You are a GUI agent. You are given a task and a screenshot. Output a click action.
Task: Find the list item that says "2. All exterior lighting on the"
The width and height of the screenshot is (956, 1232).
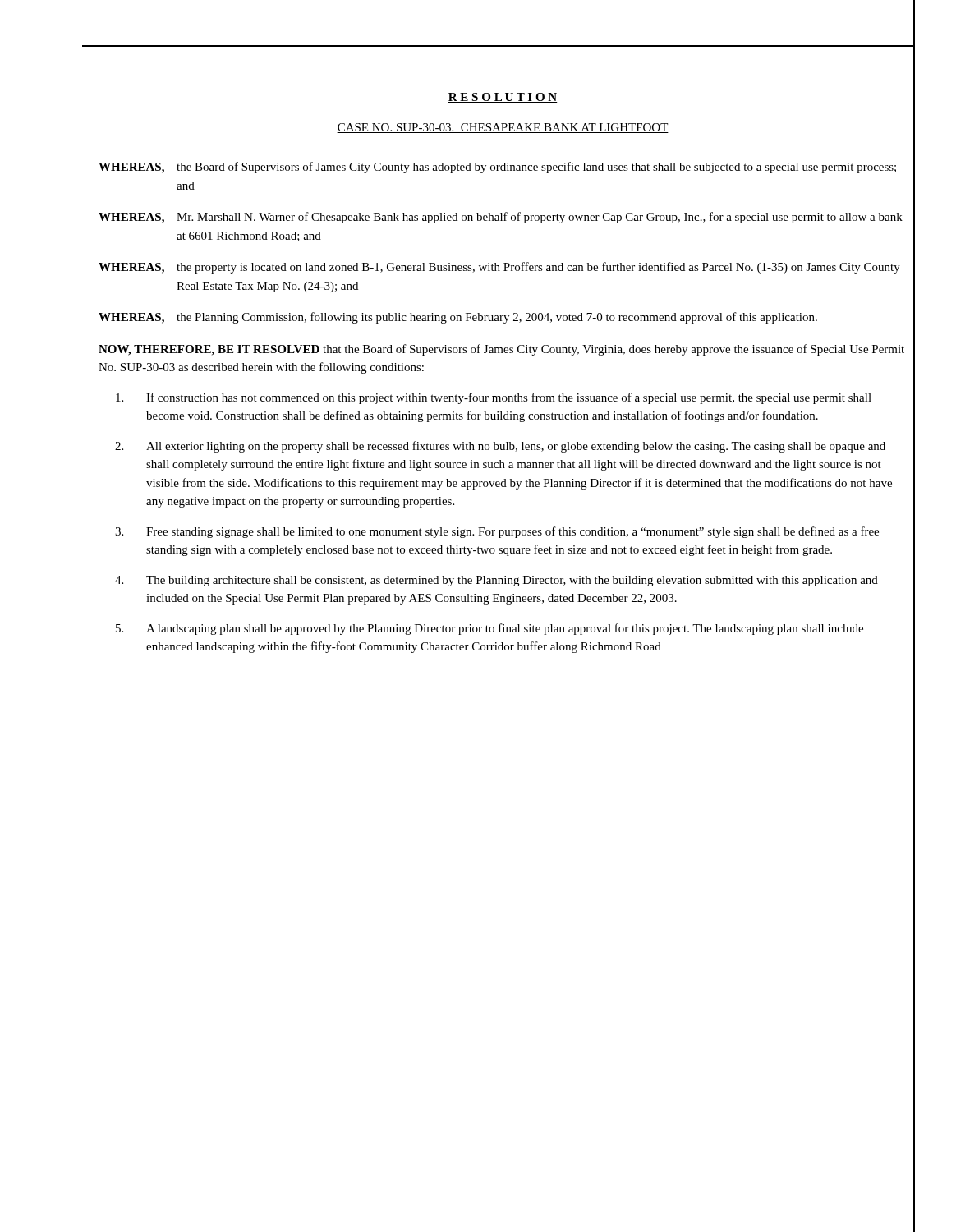511,473
